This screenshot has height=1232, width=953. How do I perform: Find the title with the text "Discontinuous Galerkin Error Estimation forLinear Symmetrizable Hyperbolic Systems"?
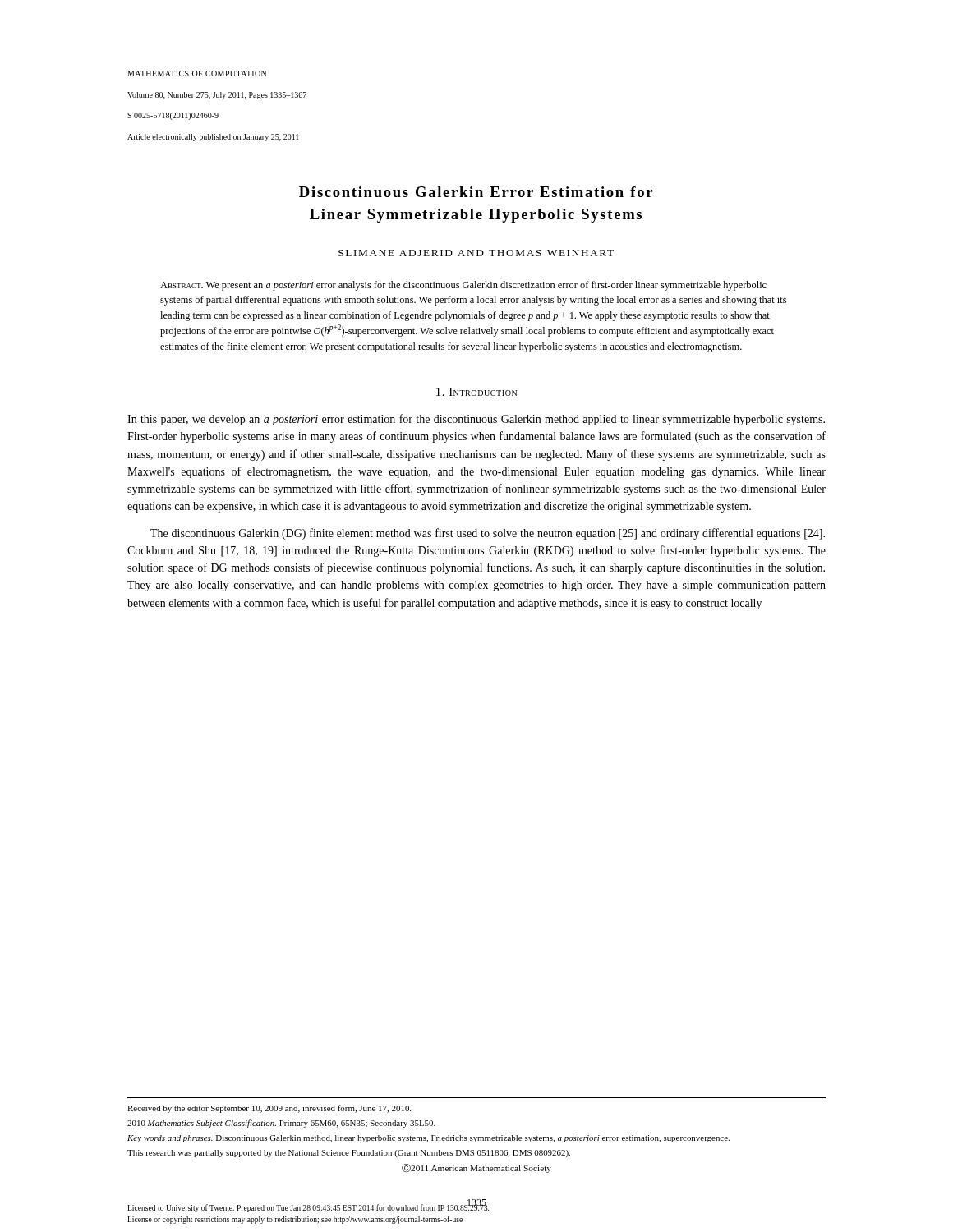point(476,203)
